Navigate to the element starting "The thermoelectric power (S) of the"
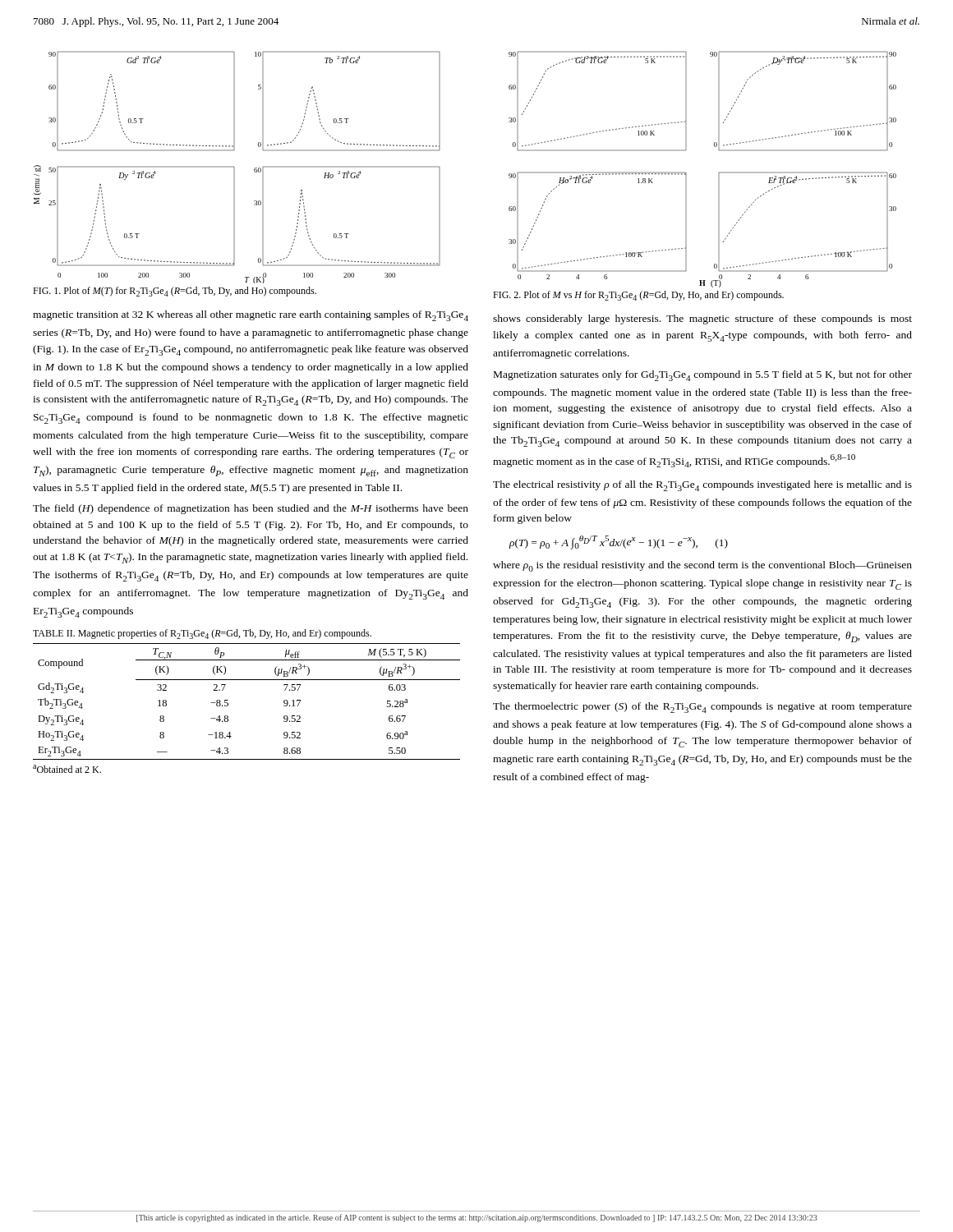The height and width of the screenshot is (1232, 953). 702,741
